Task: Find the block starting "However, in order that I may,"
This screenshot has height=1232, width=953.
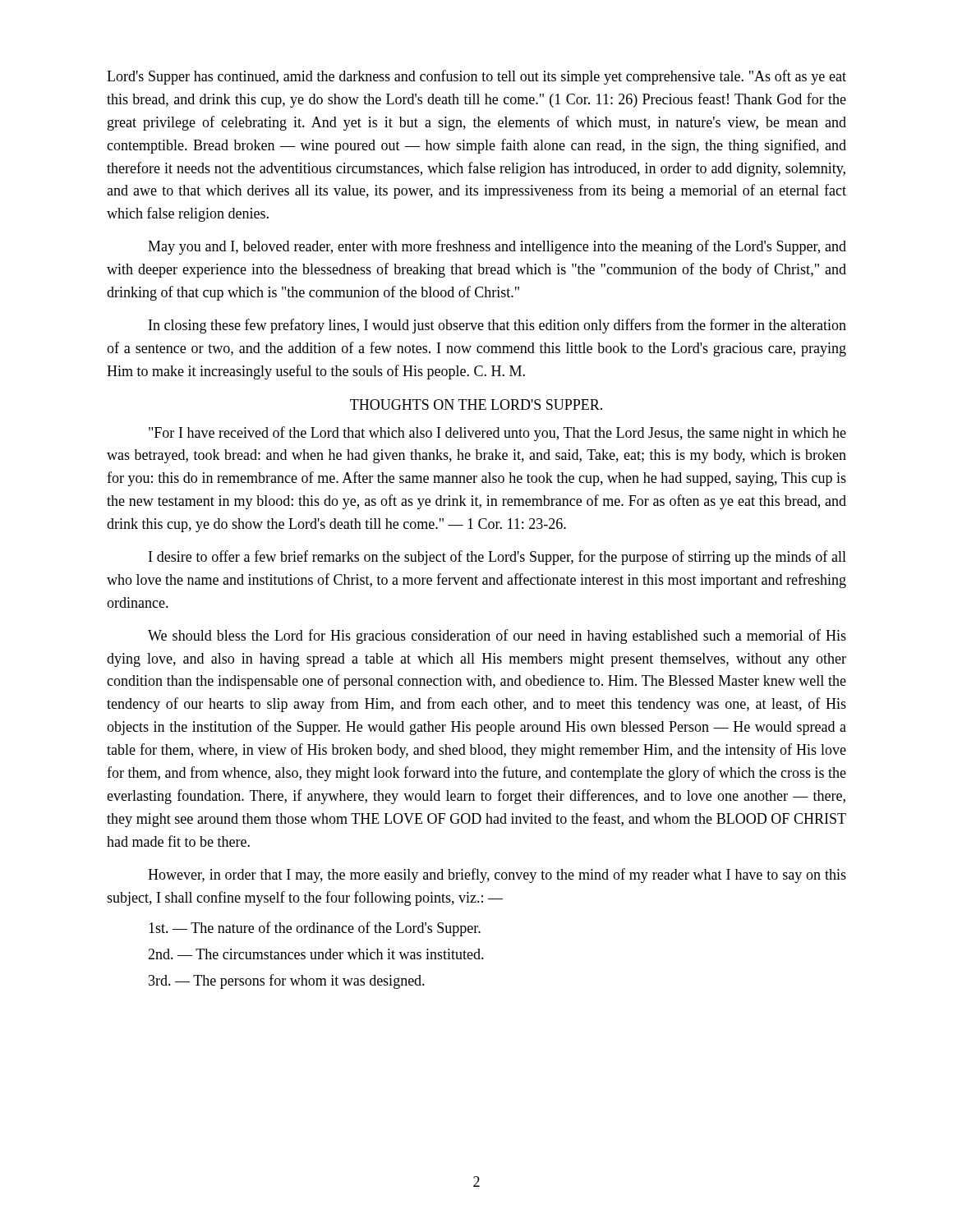Action: (x=476, y=887)
